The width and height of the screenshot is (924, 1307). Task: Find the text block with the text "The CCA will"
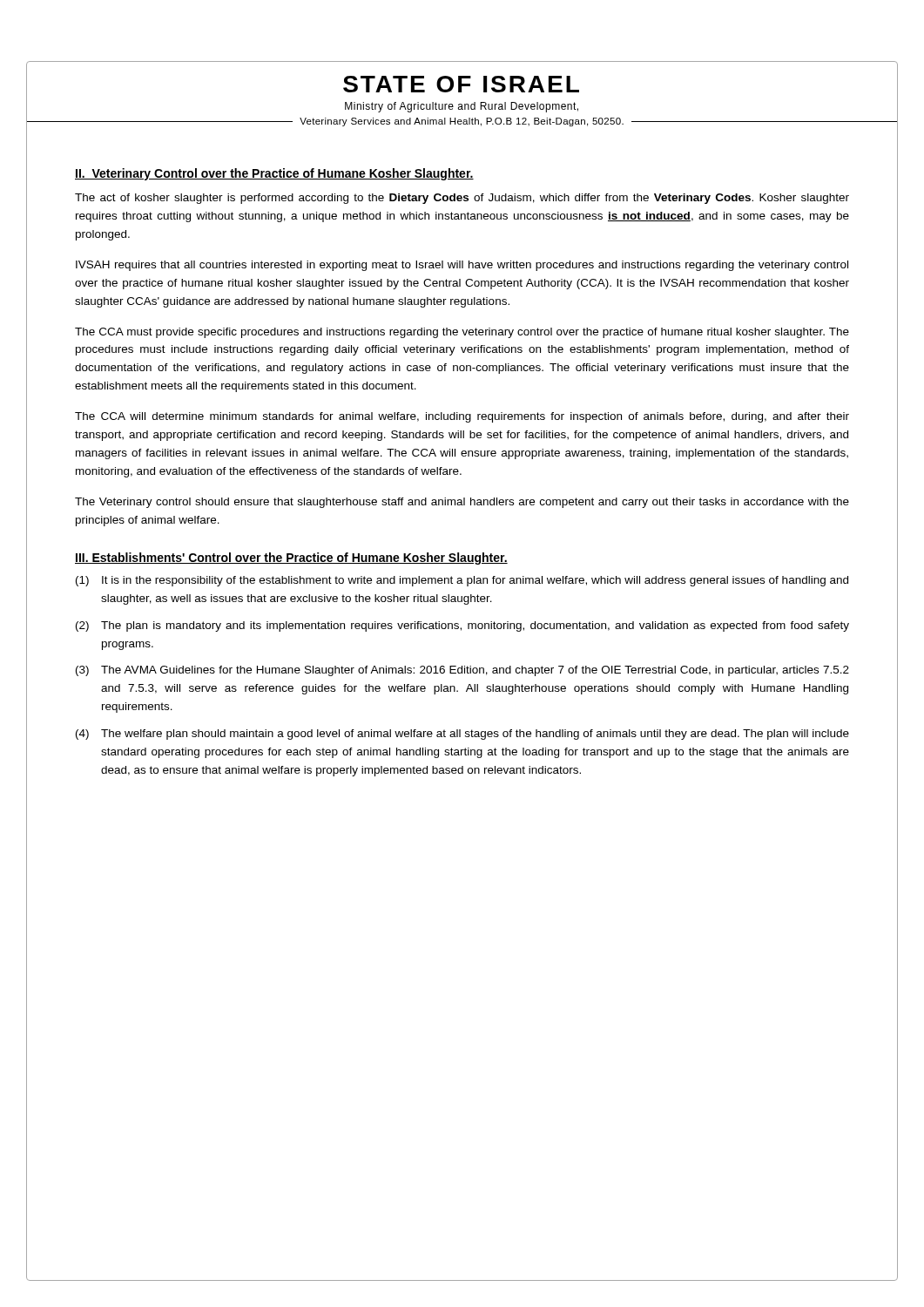(x=462, y=444)
